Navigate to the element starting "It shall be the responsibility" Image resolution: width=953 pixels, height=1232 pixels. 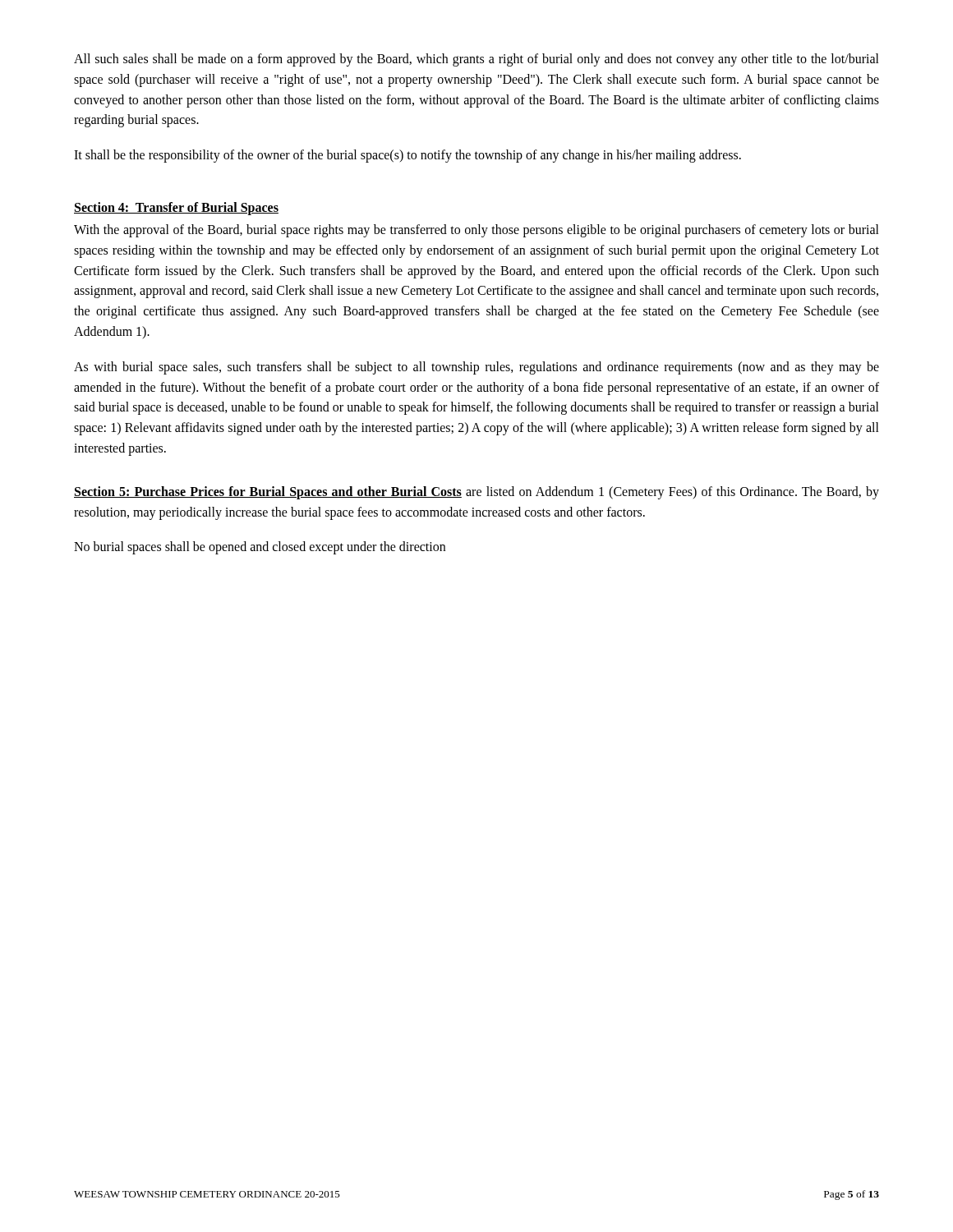click(x=408, y=155)
